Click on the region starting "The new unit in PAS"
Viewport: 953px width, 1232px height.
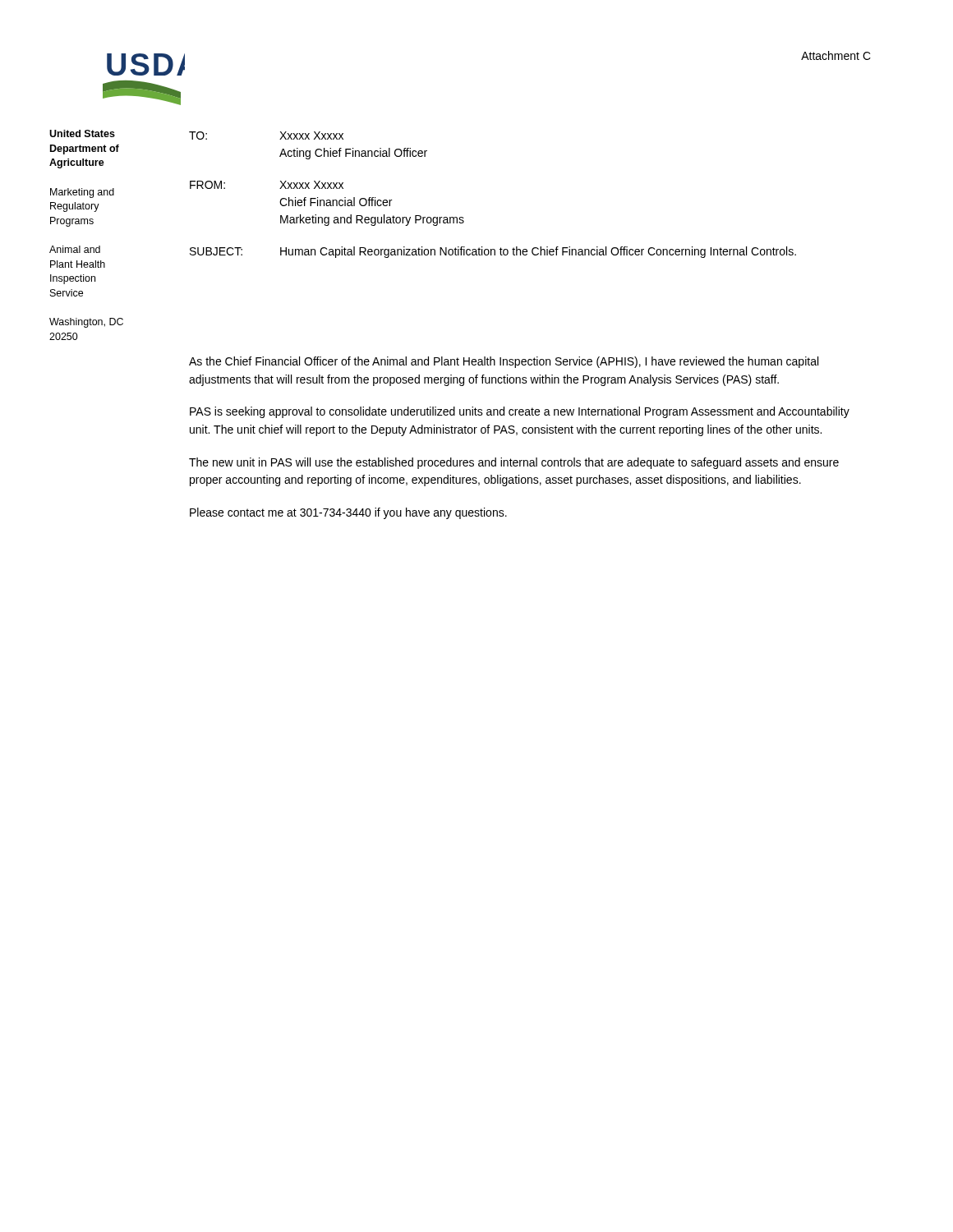(x=514, y=471)
